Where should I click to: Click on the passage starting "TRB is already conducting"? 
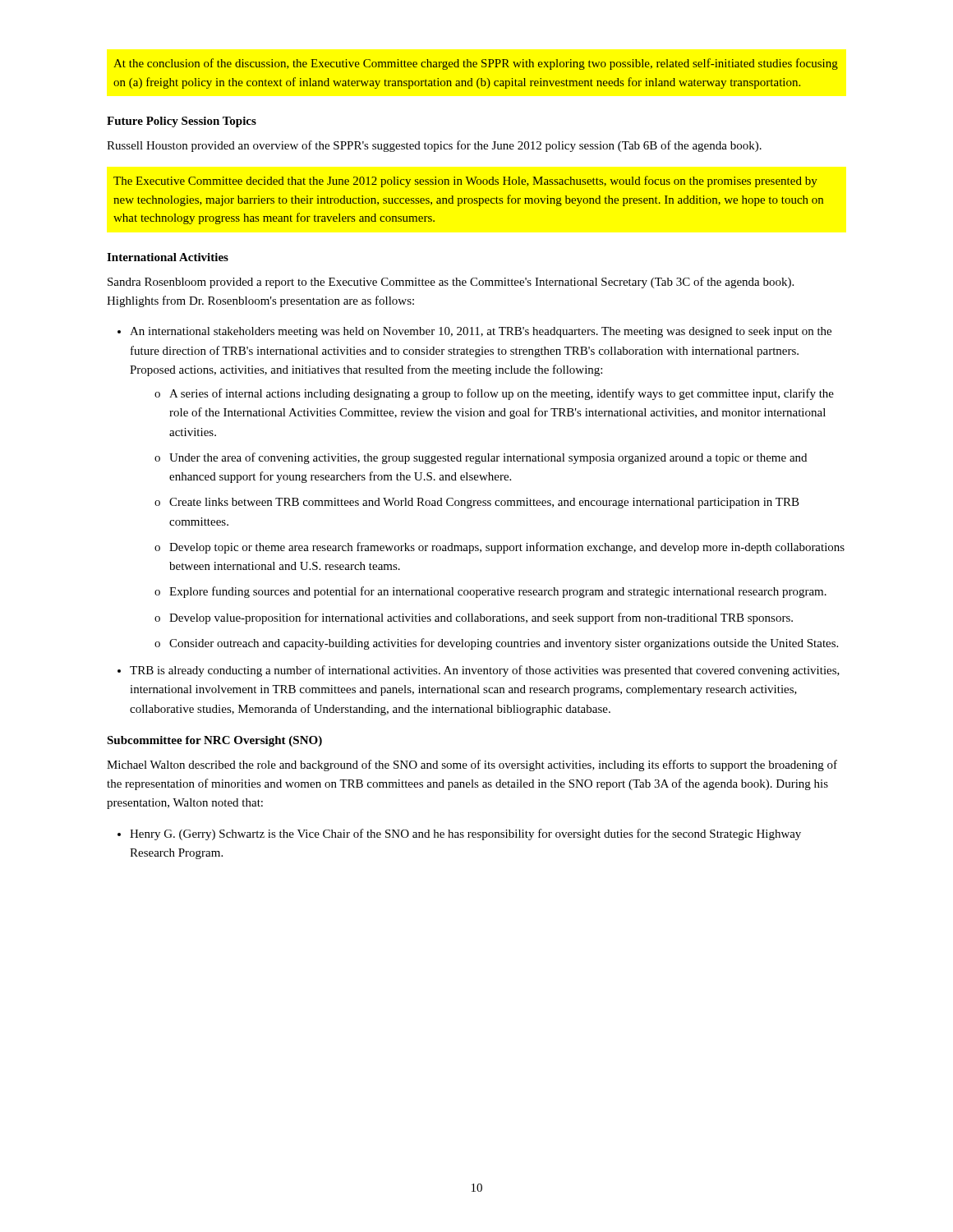(x=485, y=689)
